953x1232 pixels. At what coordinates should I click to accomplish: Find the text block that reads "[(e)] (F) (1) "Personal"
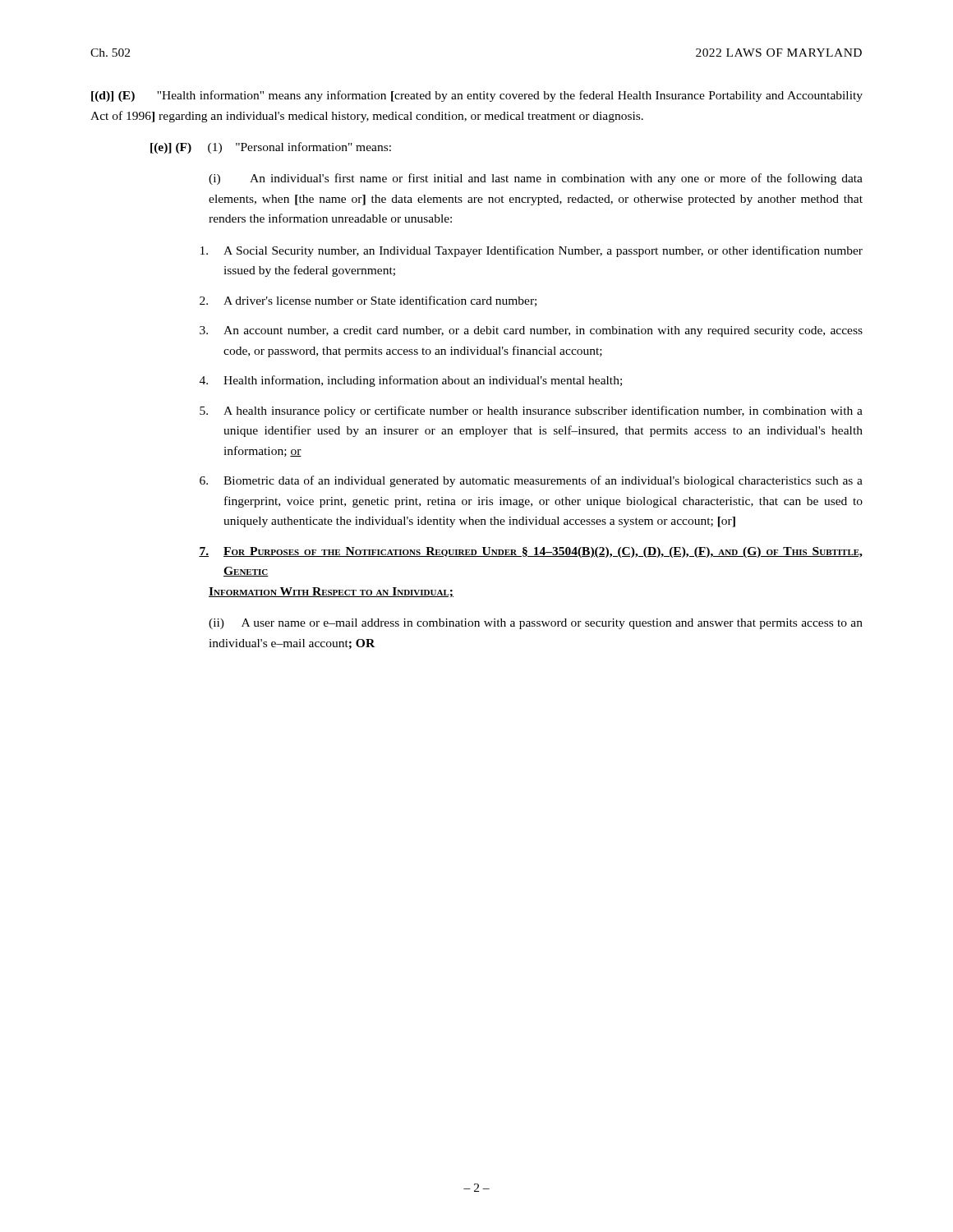(271, 147)
